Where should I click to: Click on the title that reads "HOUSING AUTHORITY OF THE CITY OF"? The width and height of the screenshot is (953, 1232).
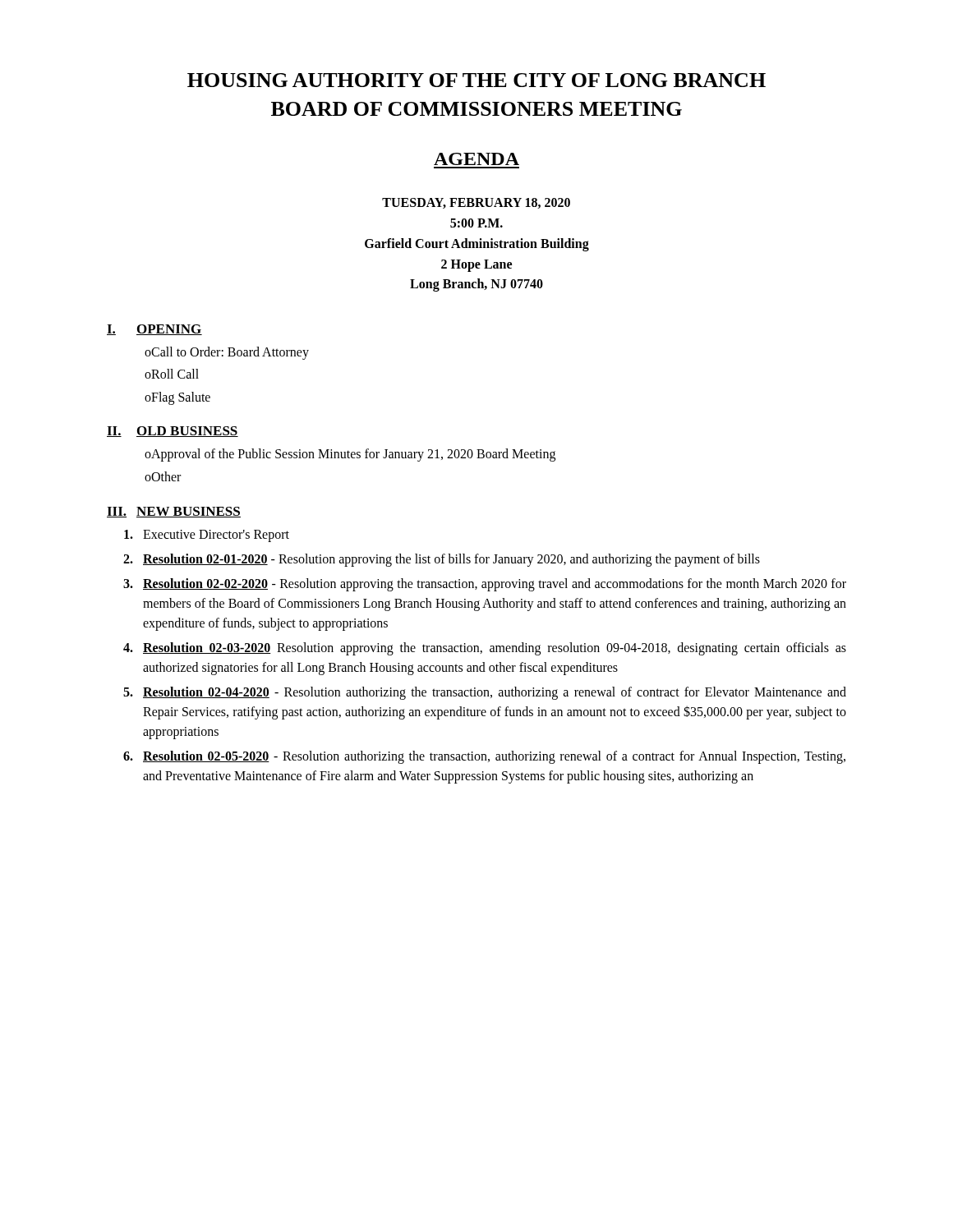[x=476, y=94]
